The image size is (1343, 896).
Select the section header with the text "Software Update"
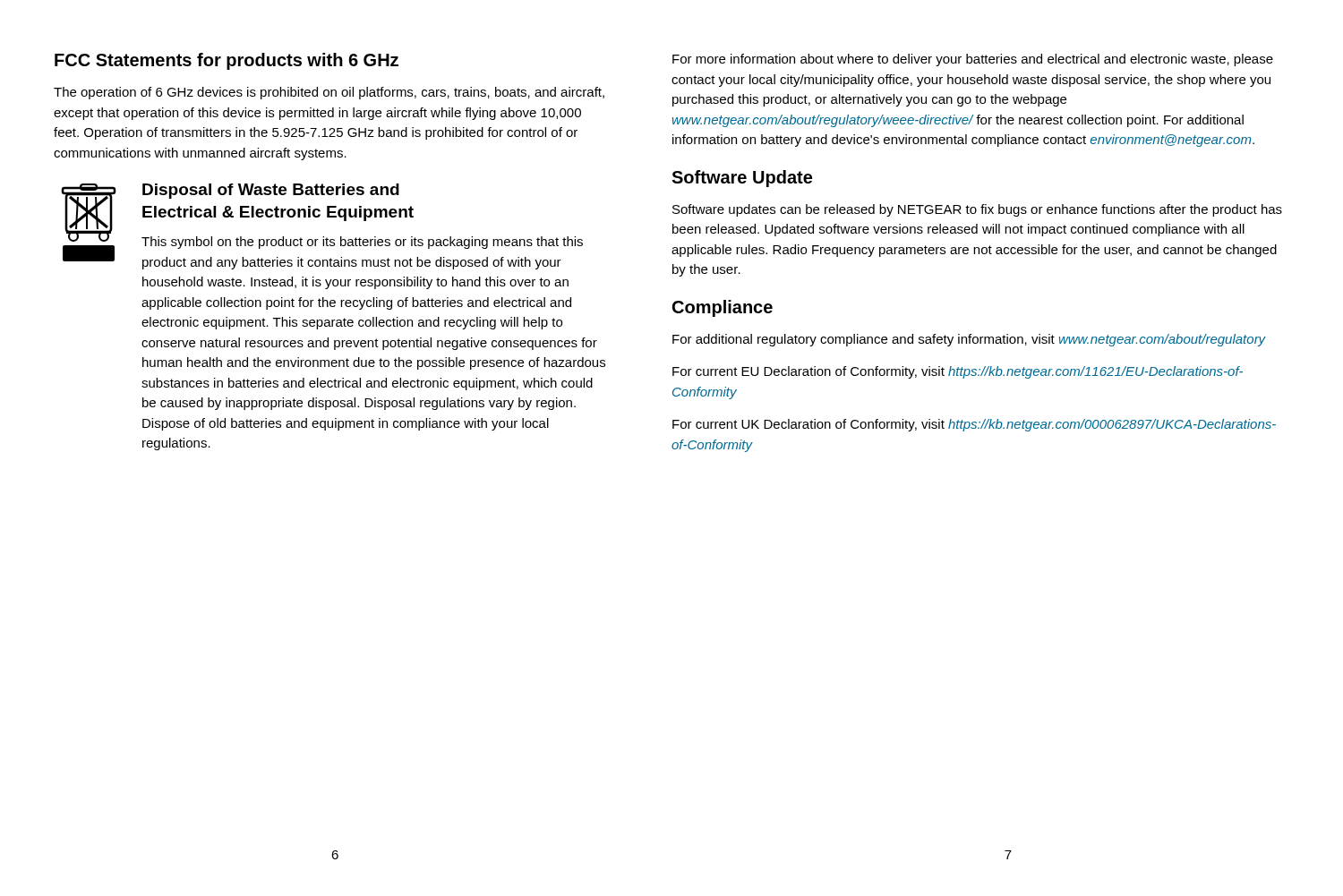(x=742, y=177)
